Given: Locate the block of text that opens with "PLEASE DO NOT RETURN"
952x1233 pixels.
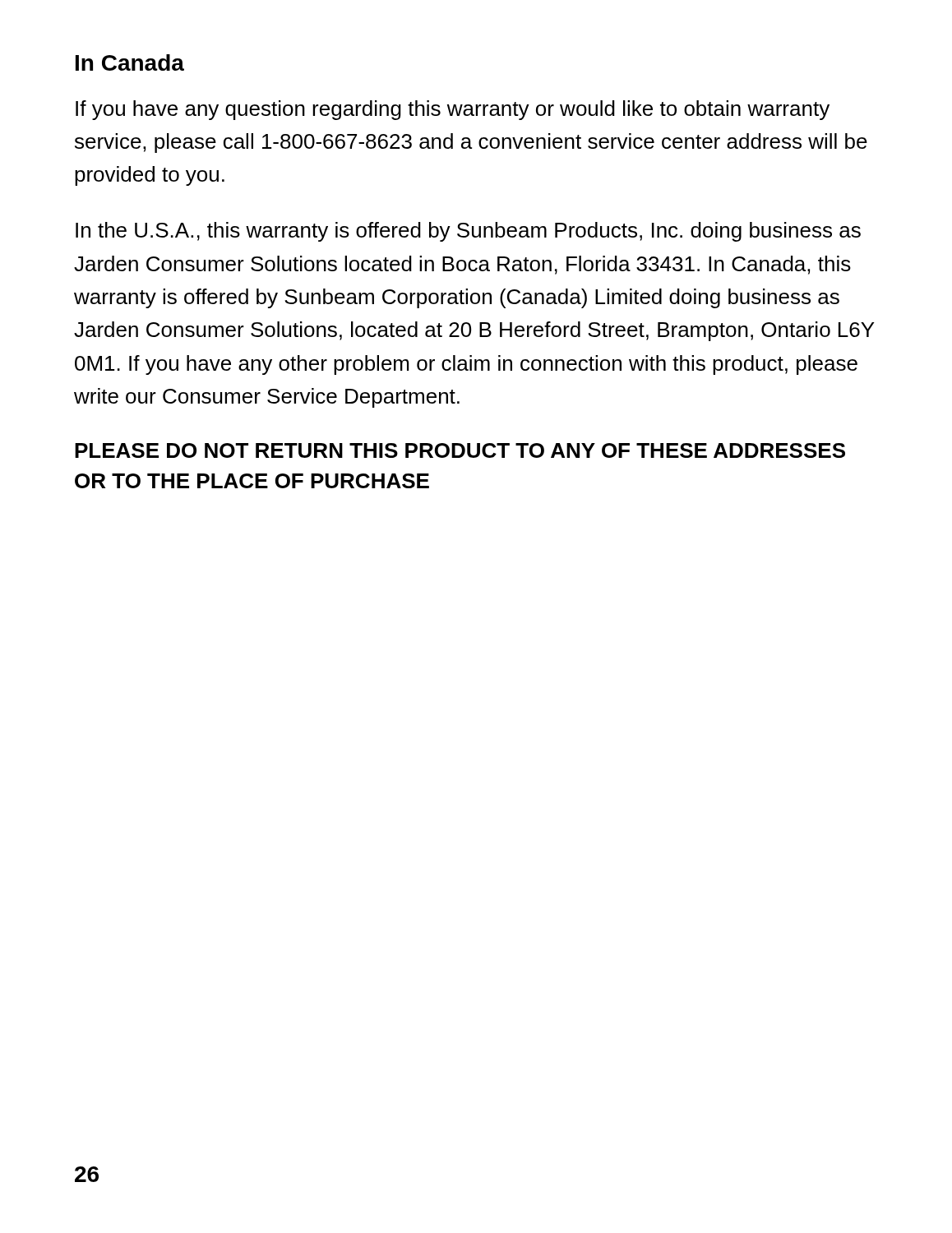Looking at the screenshot, I should [x=460, y=466].
